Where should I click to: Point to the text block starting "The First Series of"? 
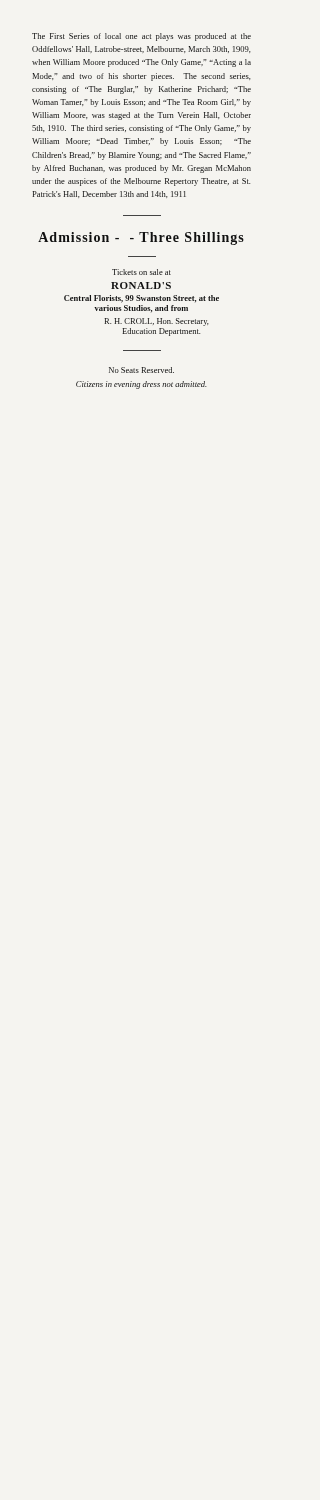(142, 115)
